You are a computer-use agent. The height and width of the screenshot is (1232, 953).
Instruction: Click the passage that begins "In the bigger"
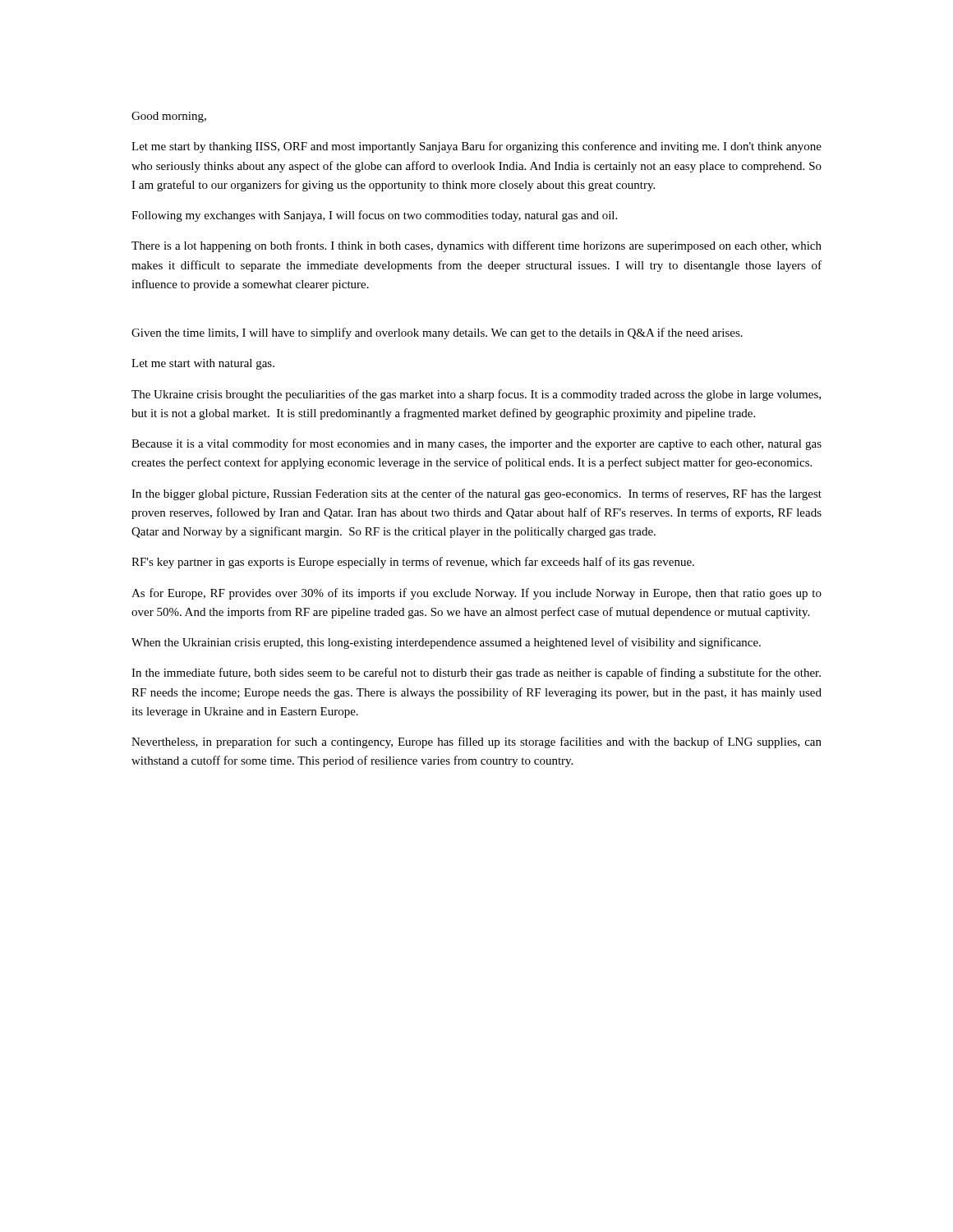click(x=476, y=512)
